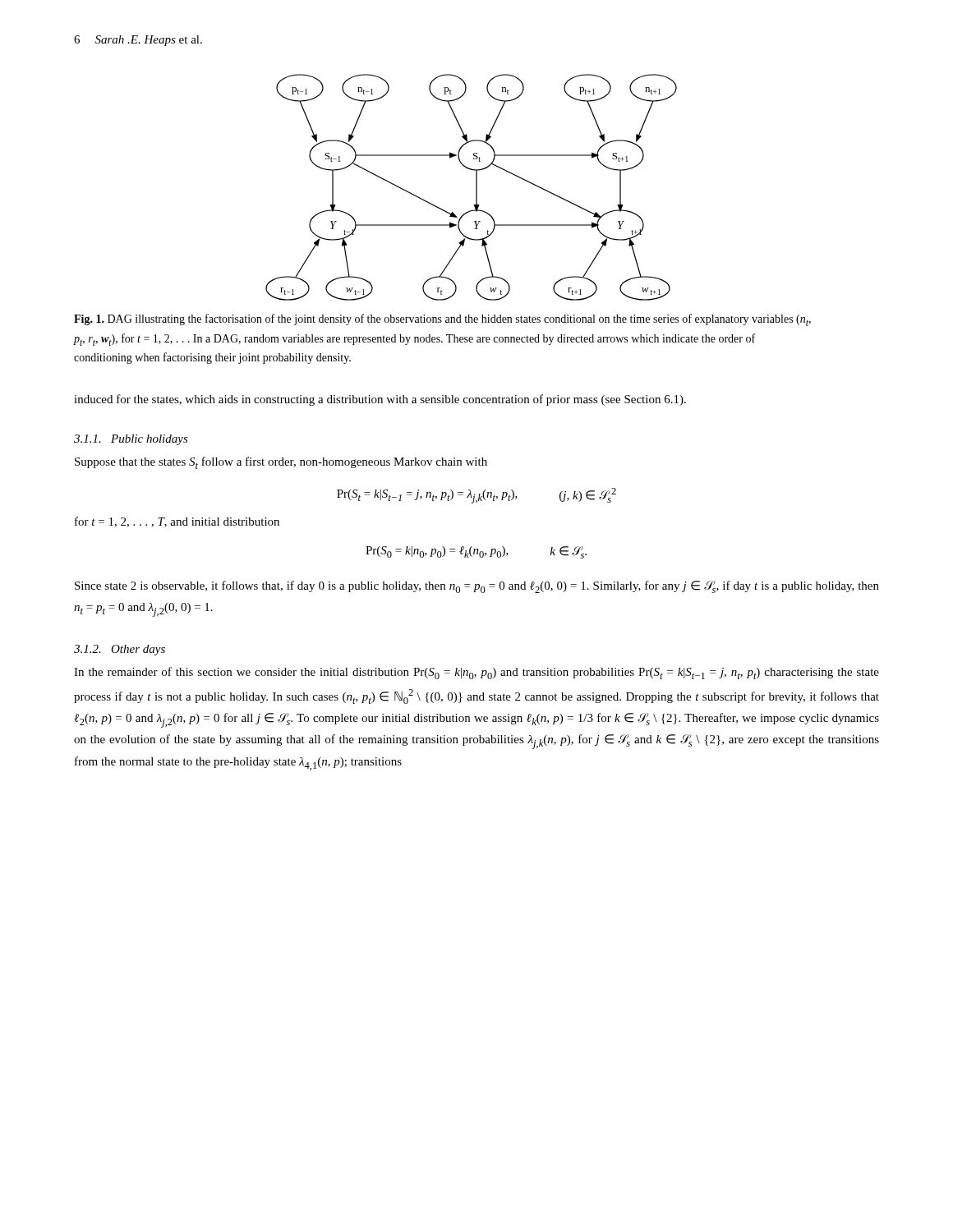This screenshot has width=953, height=1232.
Task: Click where it says "3.1.2. Other days"
Action: pyautogui.click(x=120, y=649)
